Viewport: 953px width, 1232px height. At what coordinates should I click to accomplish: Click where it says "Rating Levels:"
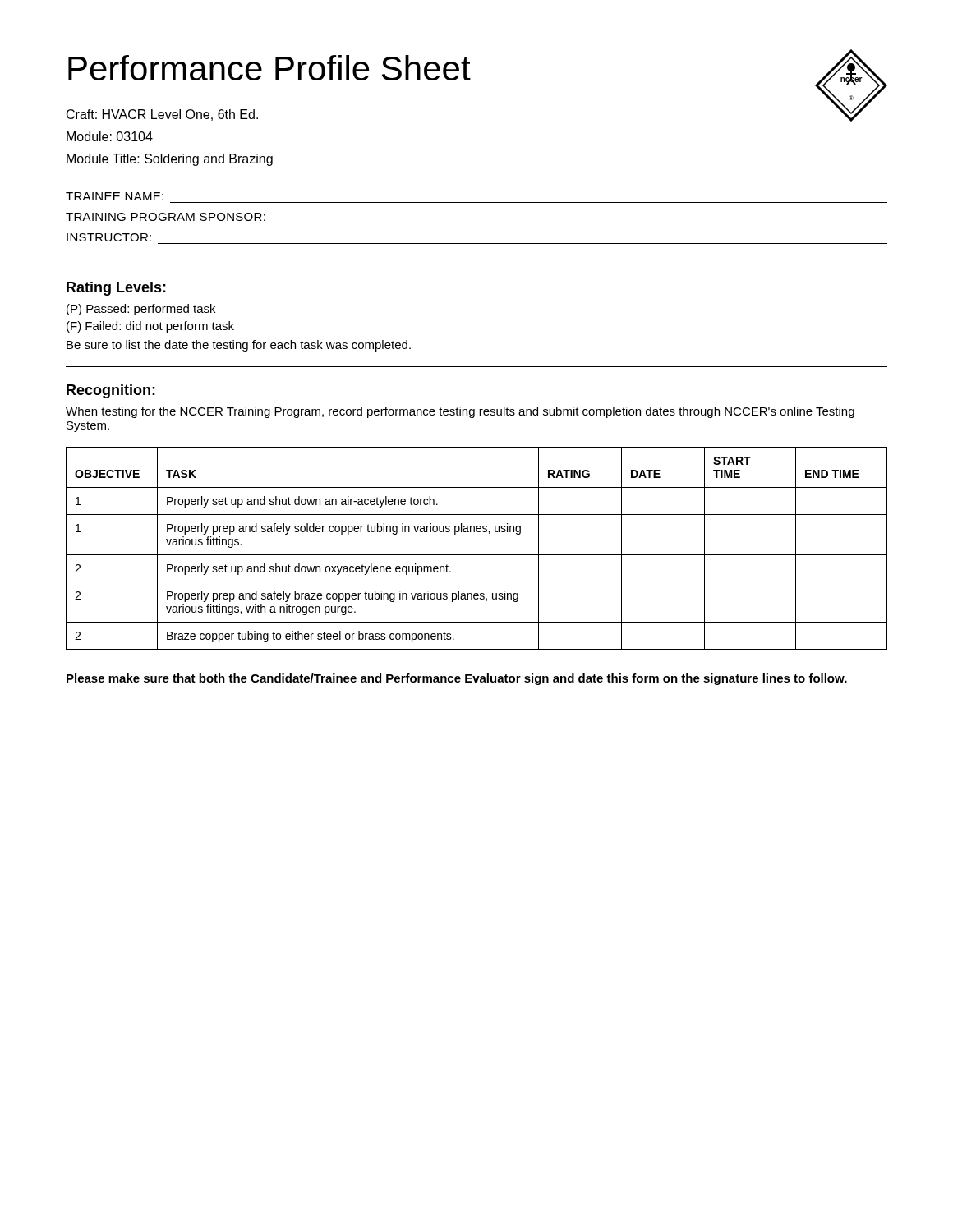point(116,287)
